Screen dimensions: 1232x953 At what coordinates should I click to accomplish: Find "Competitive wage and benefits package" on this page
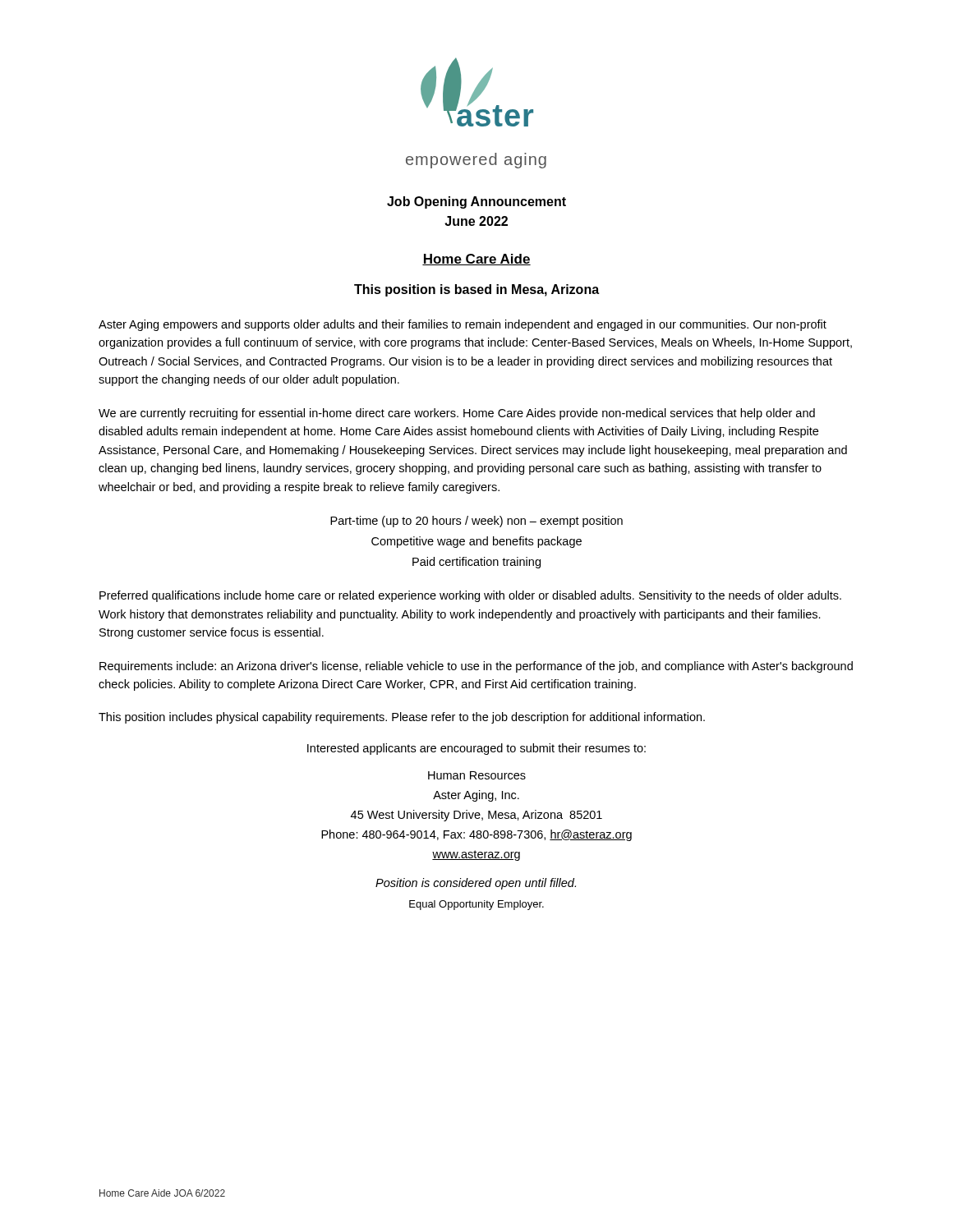pyautogui.click(x=476, y=541)
